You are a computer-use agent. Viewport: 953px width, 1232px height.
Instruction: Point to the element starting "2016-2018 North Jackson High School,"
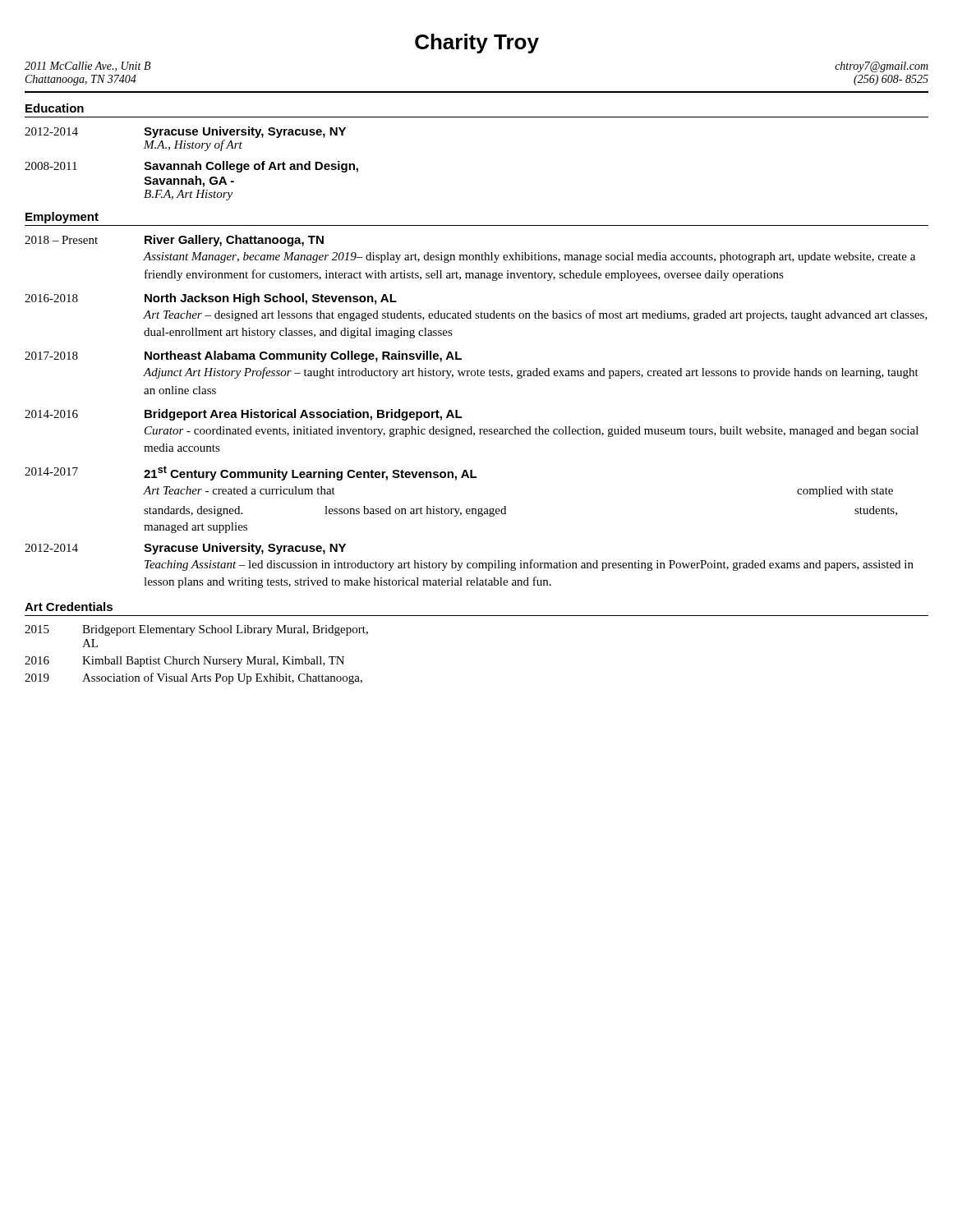tap(476, 316)
